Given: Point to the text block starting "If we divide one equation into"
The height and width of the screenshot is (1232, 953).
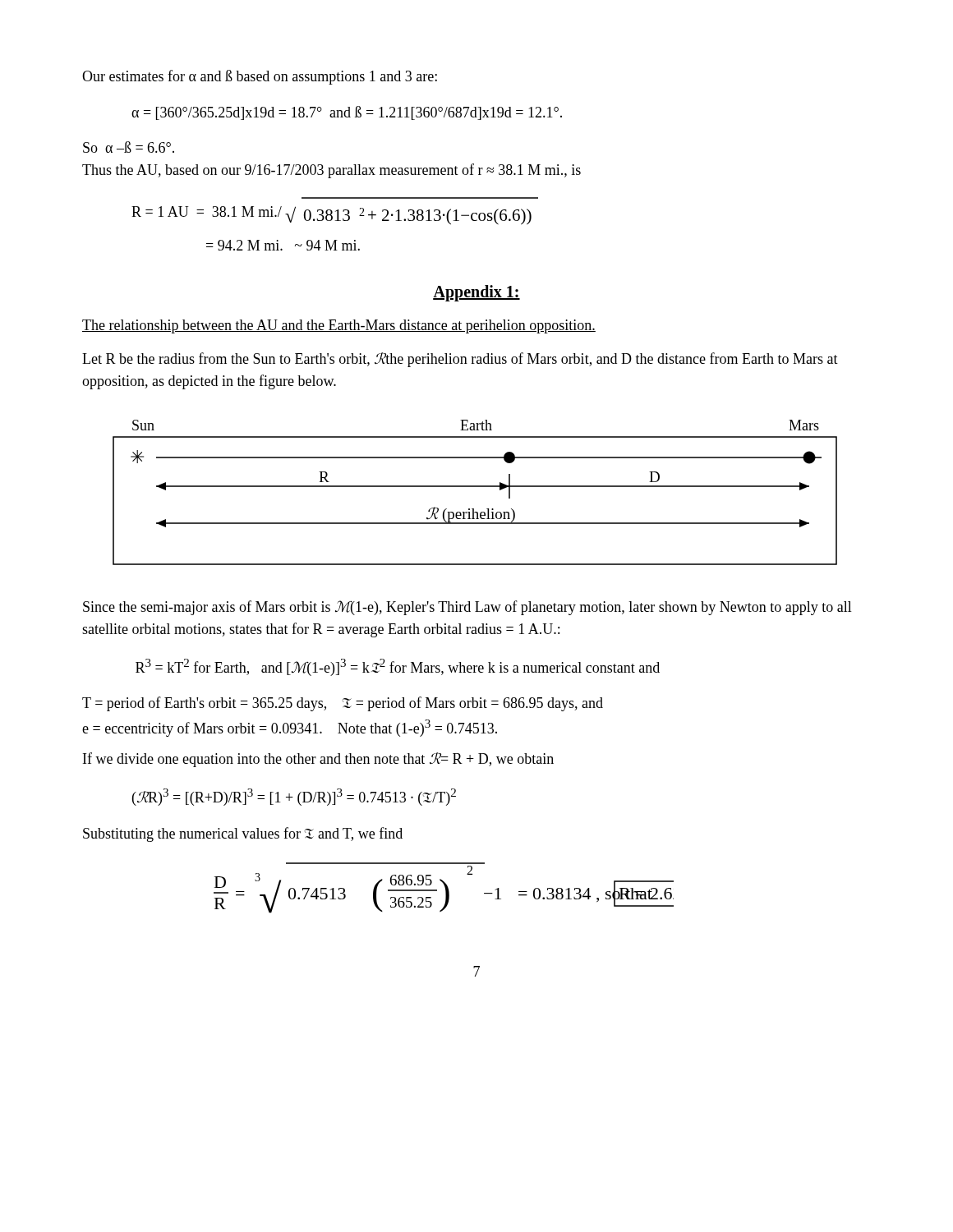Looking at the screenshot, I should click(x=318, y=759).
